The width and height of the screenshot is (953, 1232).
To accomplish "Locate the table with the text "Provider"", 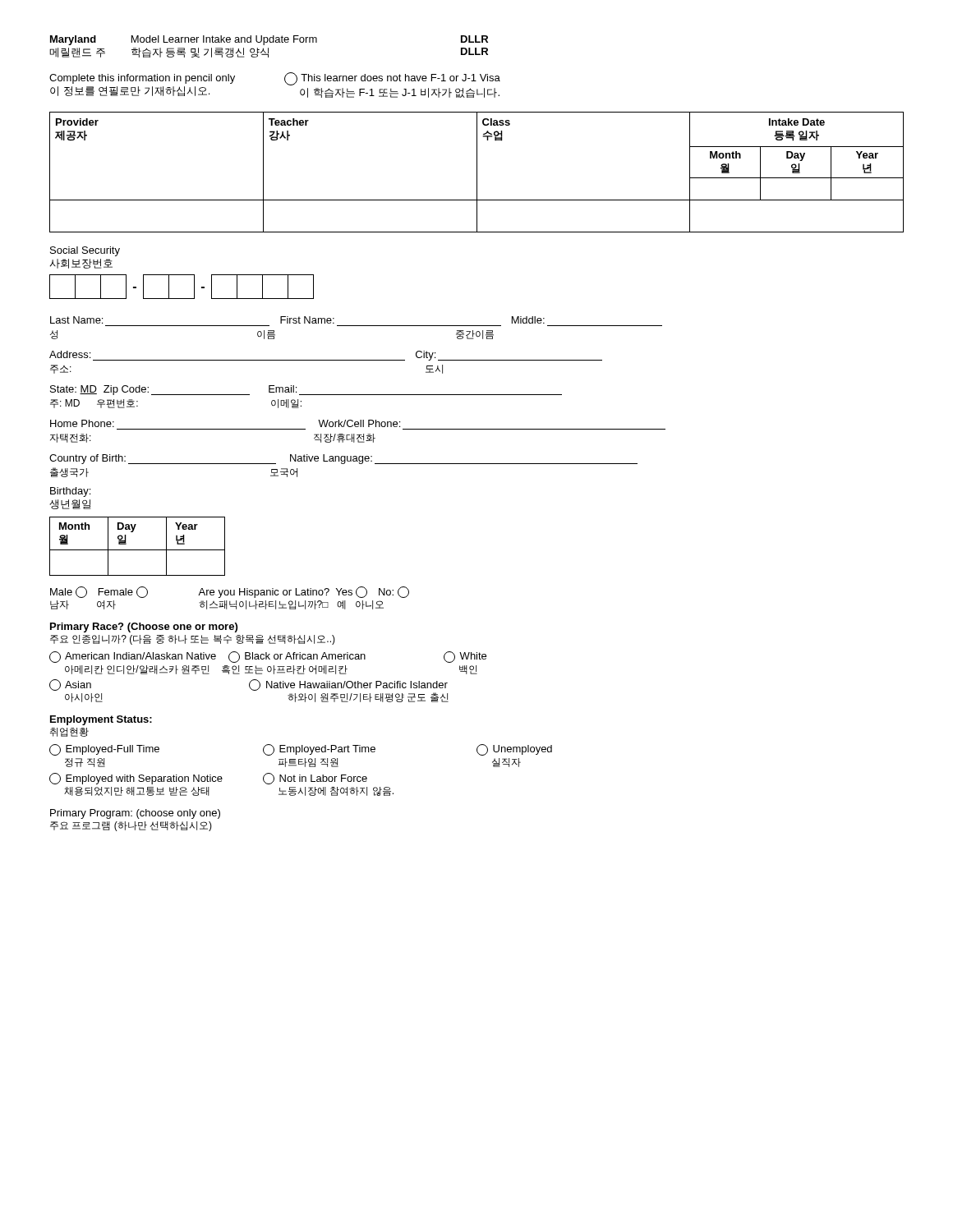I will [476, 172].
